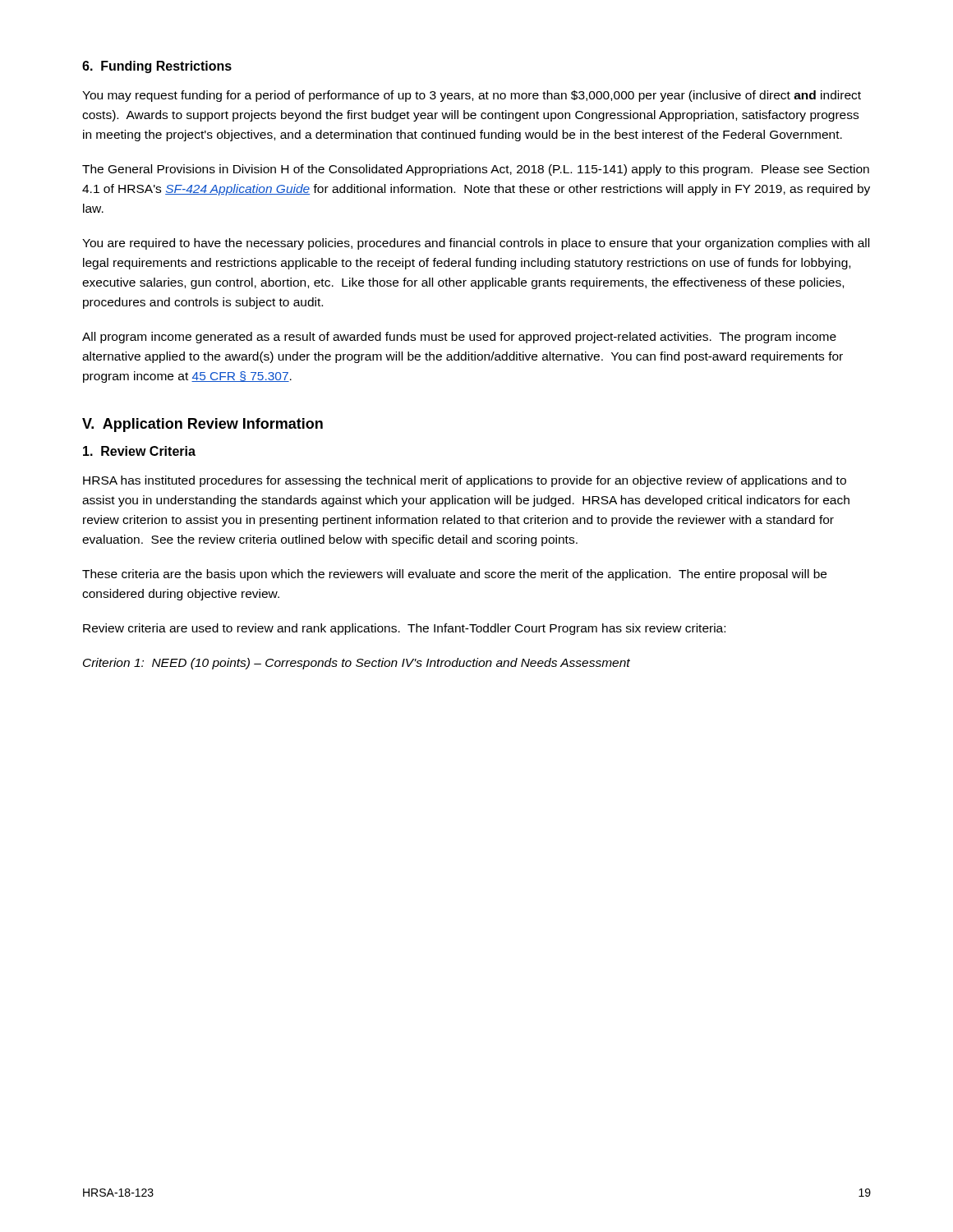
Task: Click on the element starting "These criteria are"
Action: tap(455, 584)
